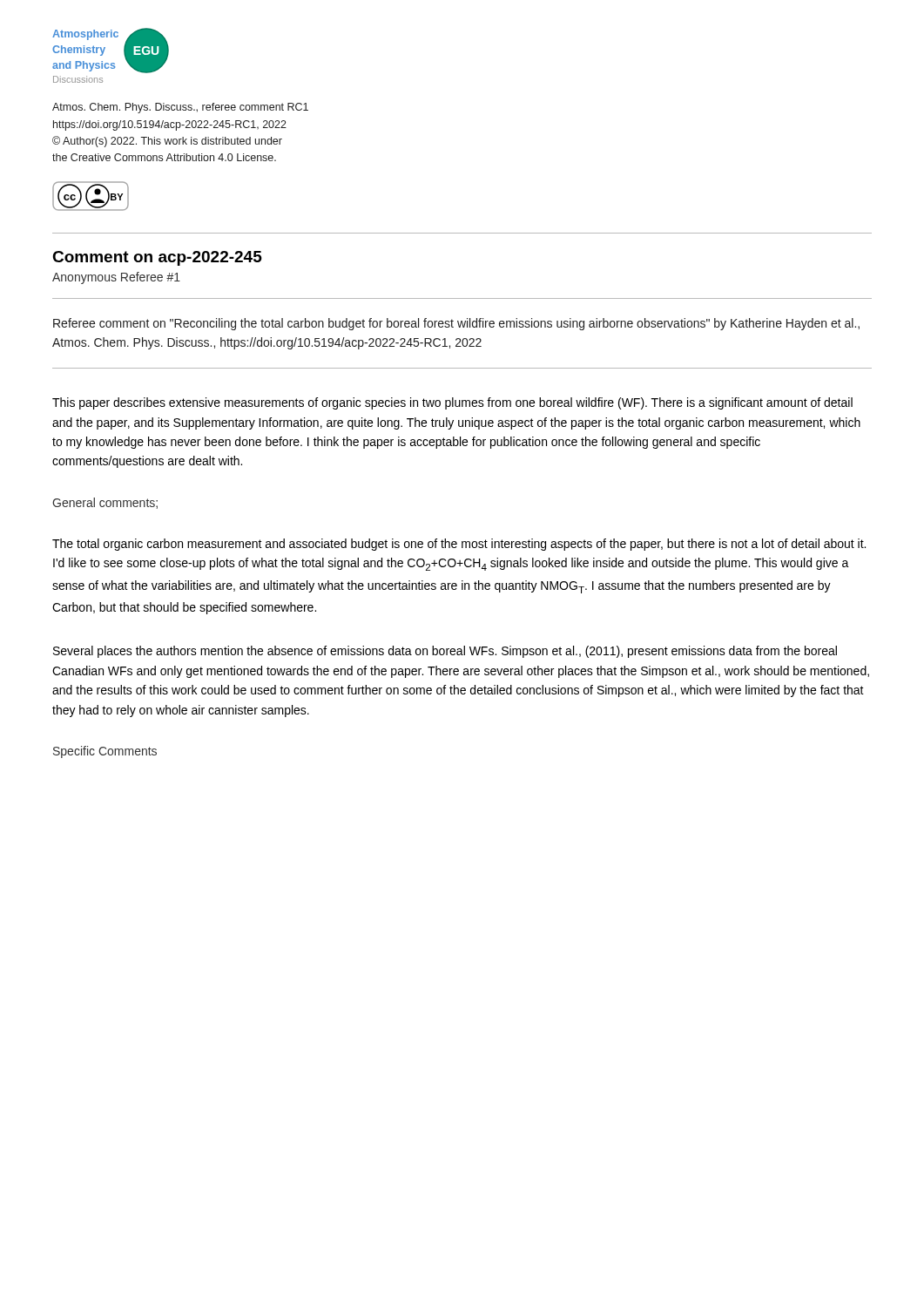This screenshot has height=1307, width=924.
Task: Locate the text block that says "This paper describes"
Action: click(x=456, y=432)
